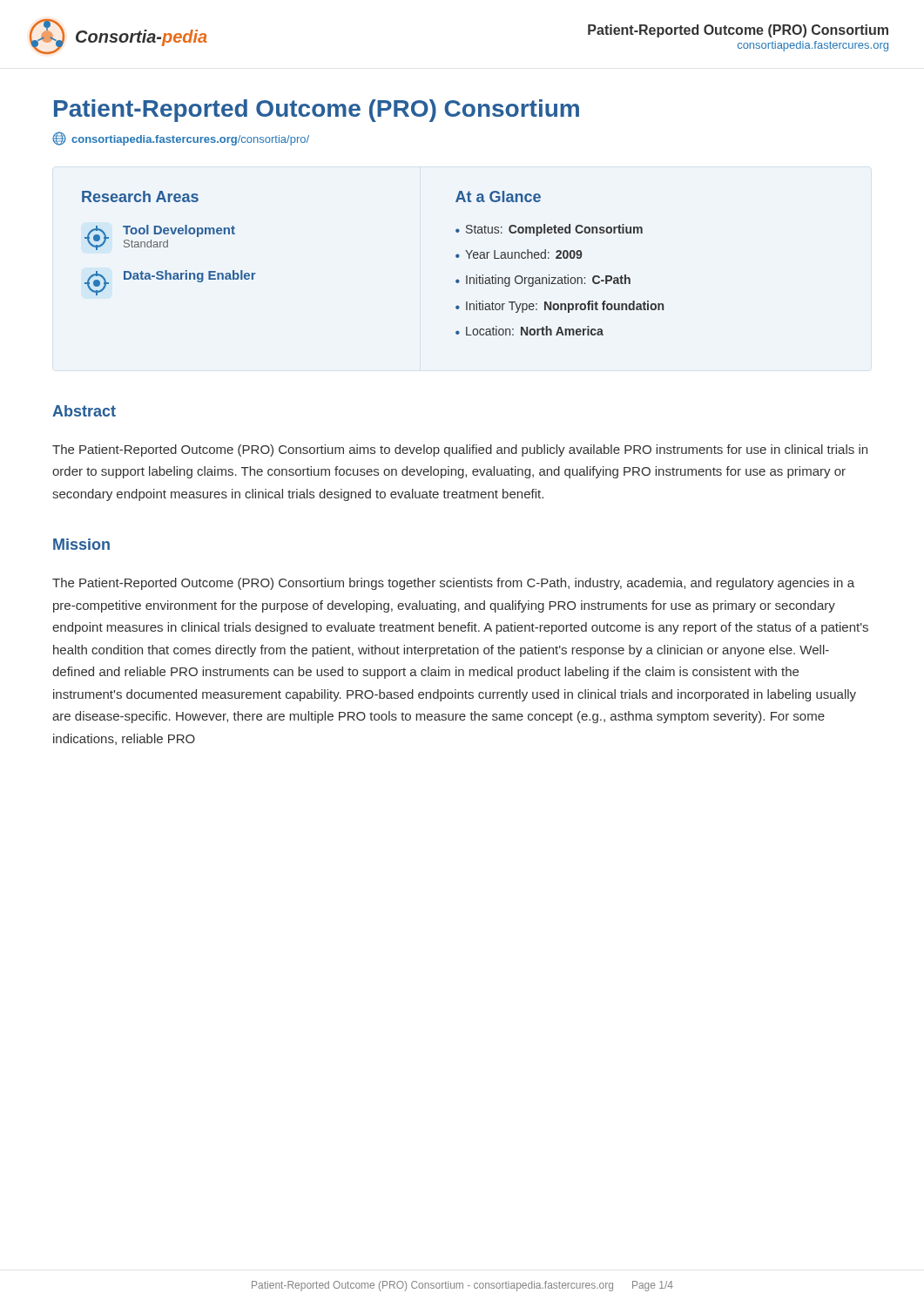Locate the text "Data-Sharing Enabler"

coord(168,283)
